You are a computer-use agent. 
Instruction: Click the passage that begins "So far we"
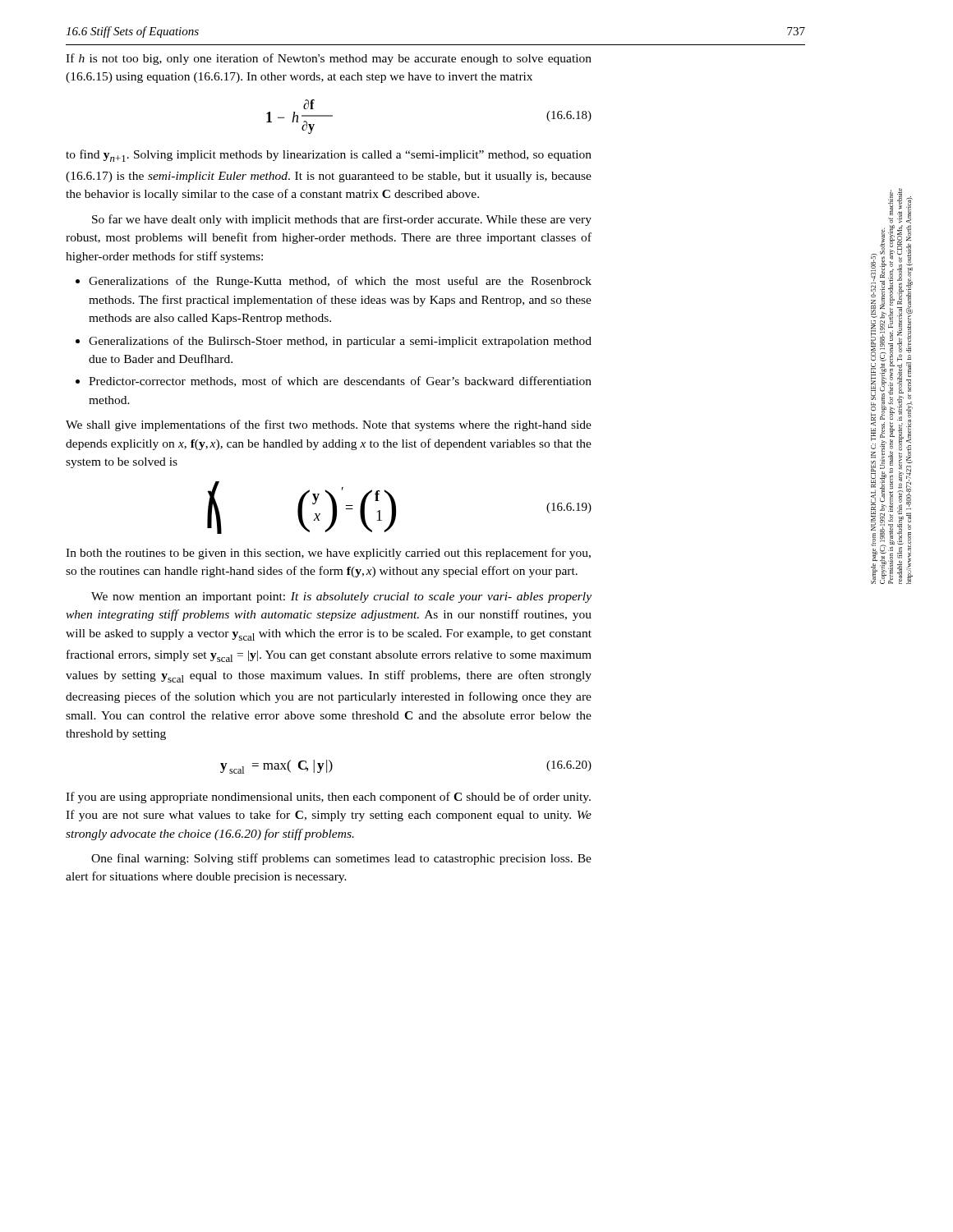(329, 238)
